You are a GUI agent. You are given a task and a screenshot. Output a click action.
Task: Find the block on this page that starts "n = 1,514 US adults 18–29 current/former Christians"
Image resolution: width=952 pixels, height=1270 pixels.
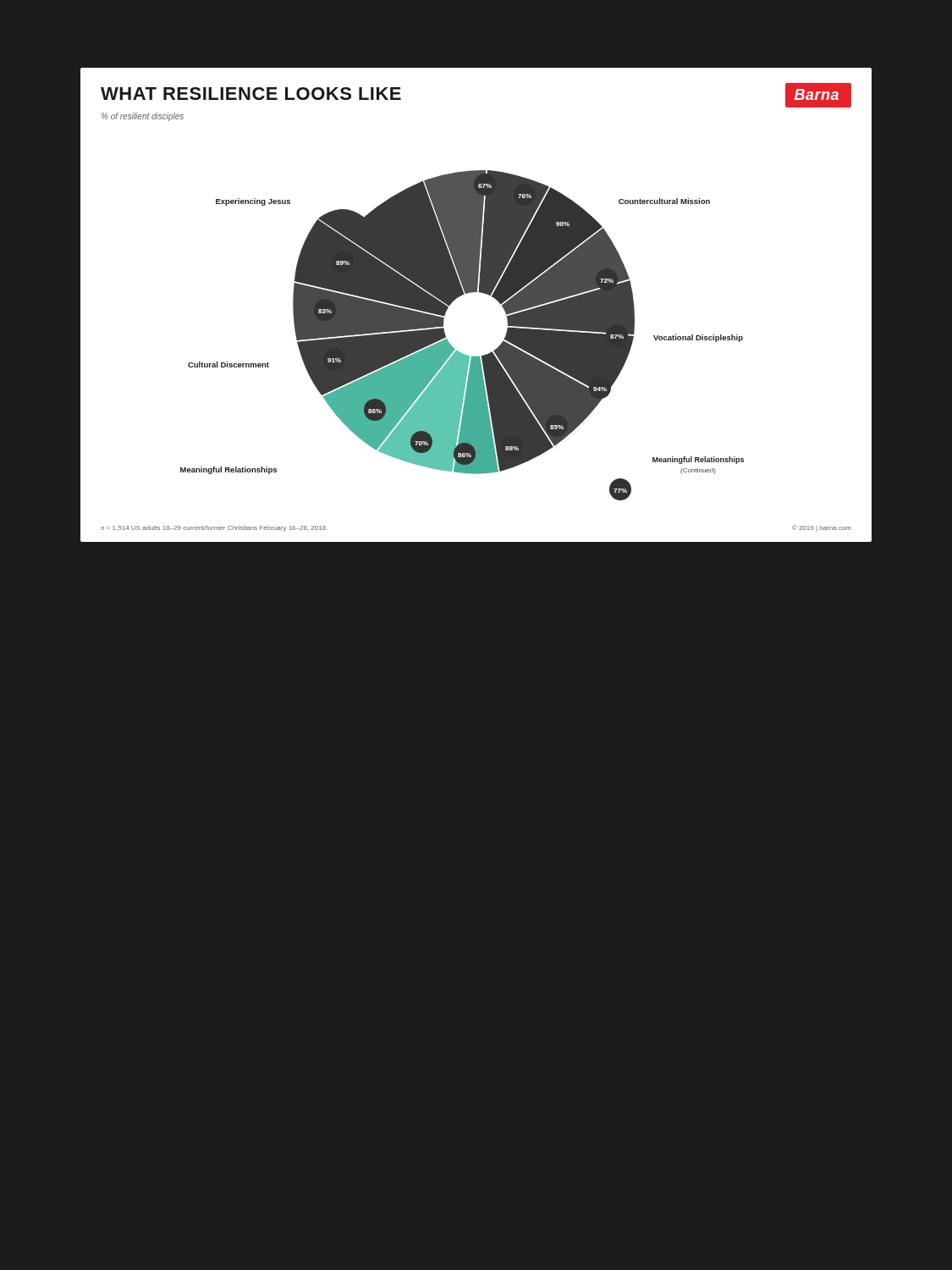coord(211,528)
